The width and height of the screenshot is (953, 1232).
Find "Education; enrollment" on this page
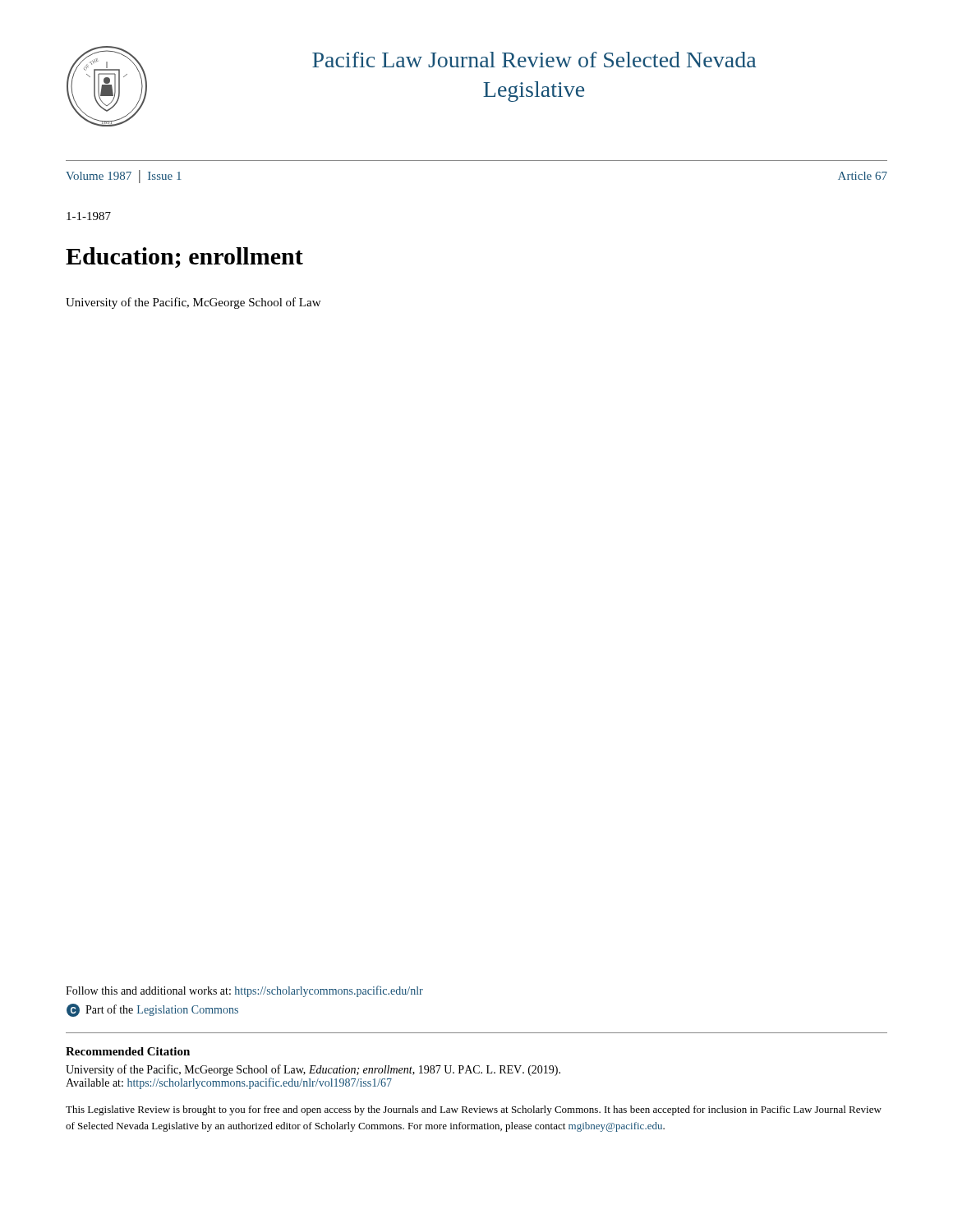point(184,256)
